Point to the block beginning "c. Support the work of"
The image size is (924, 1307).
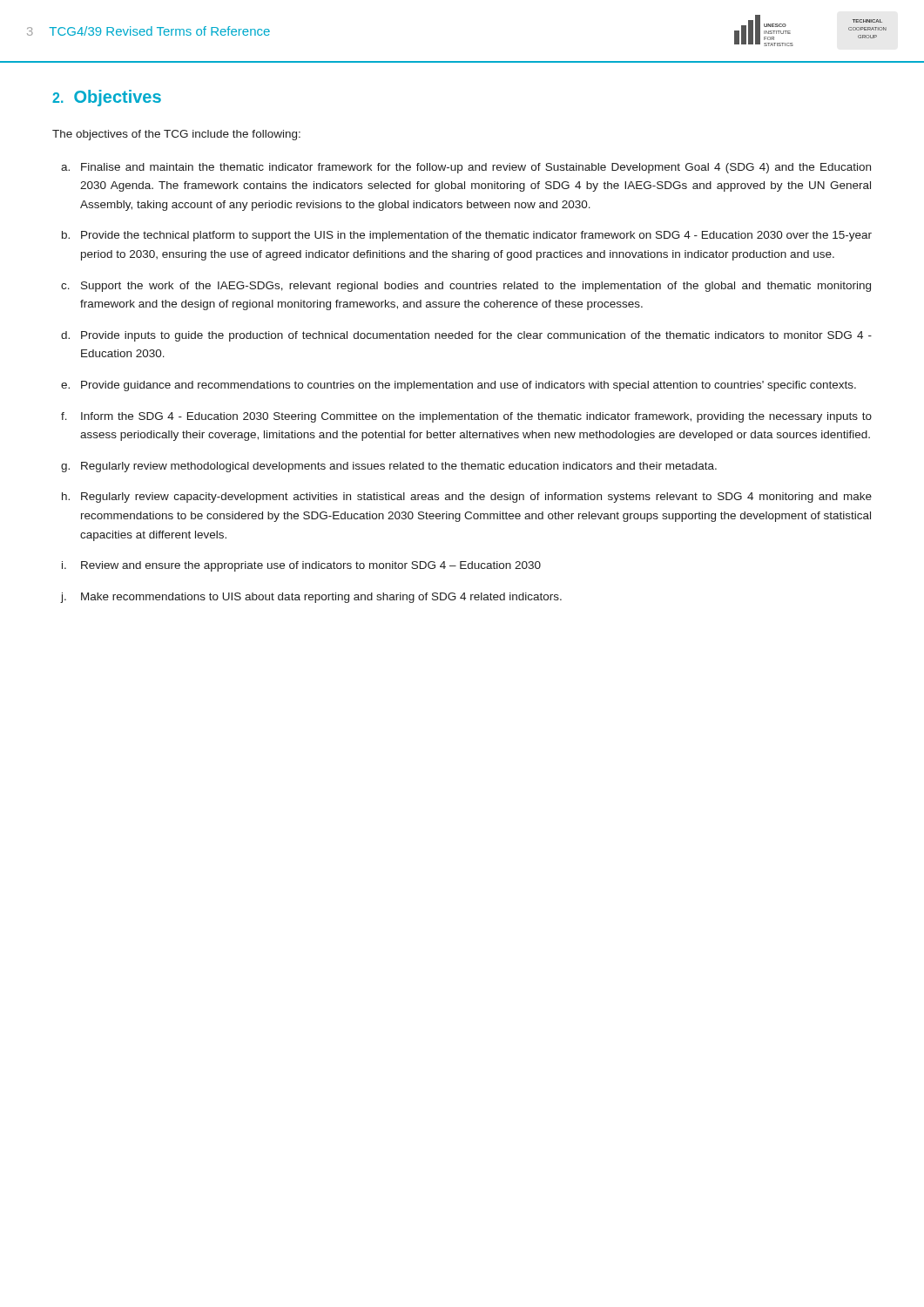click(x=466, y=295)
